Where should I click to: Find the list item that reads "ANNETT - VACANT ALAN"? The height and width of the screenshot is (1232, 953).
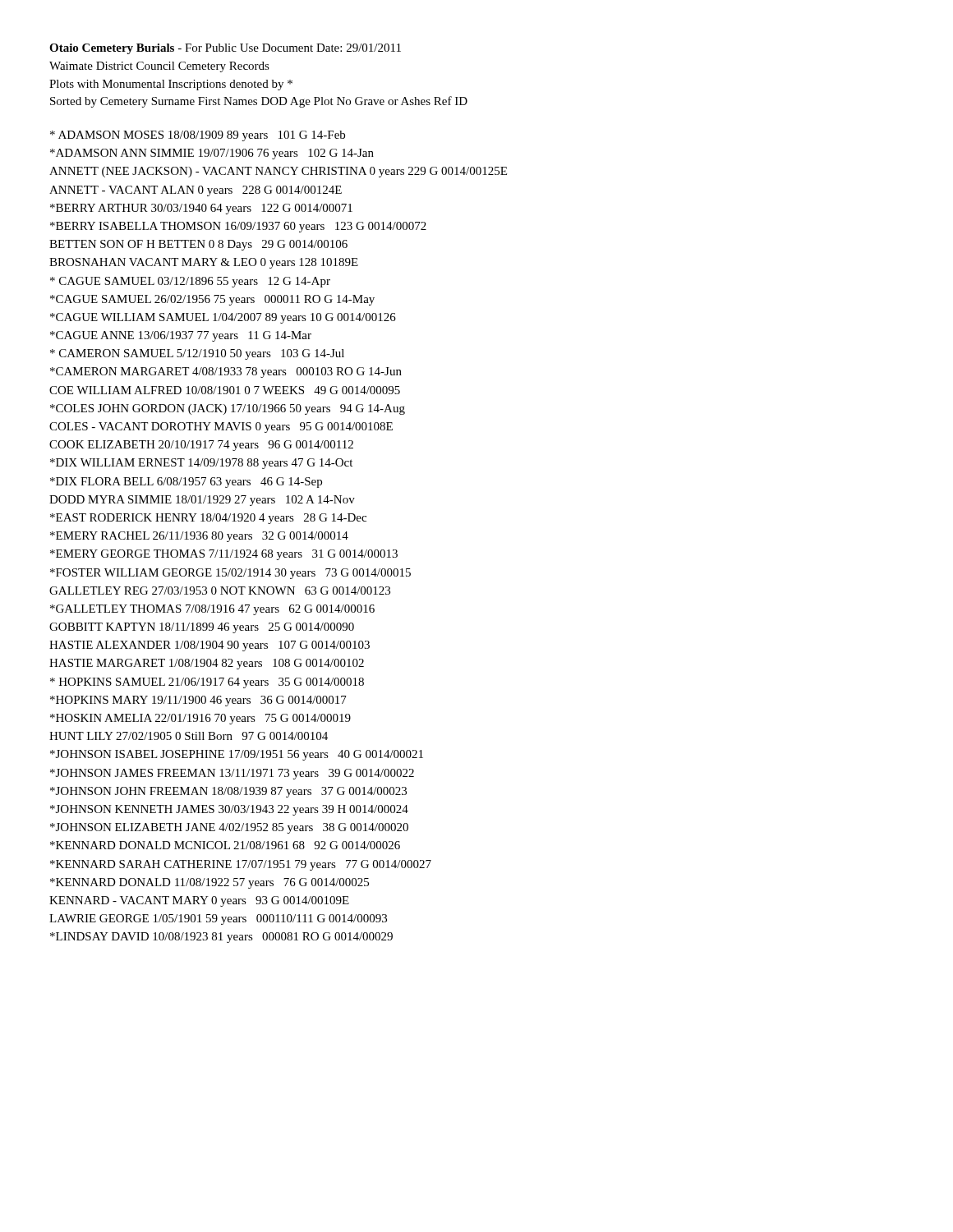pyautogui.click(x=196, y=189)
